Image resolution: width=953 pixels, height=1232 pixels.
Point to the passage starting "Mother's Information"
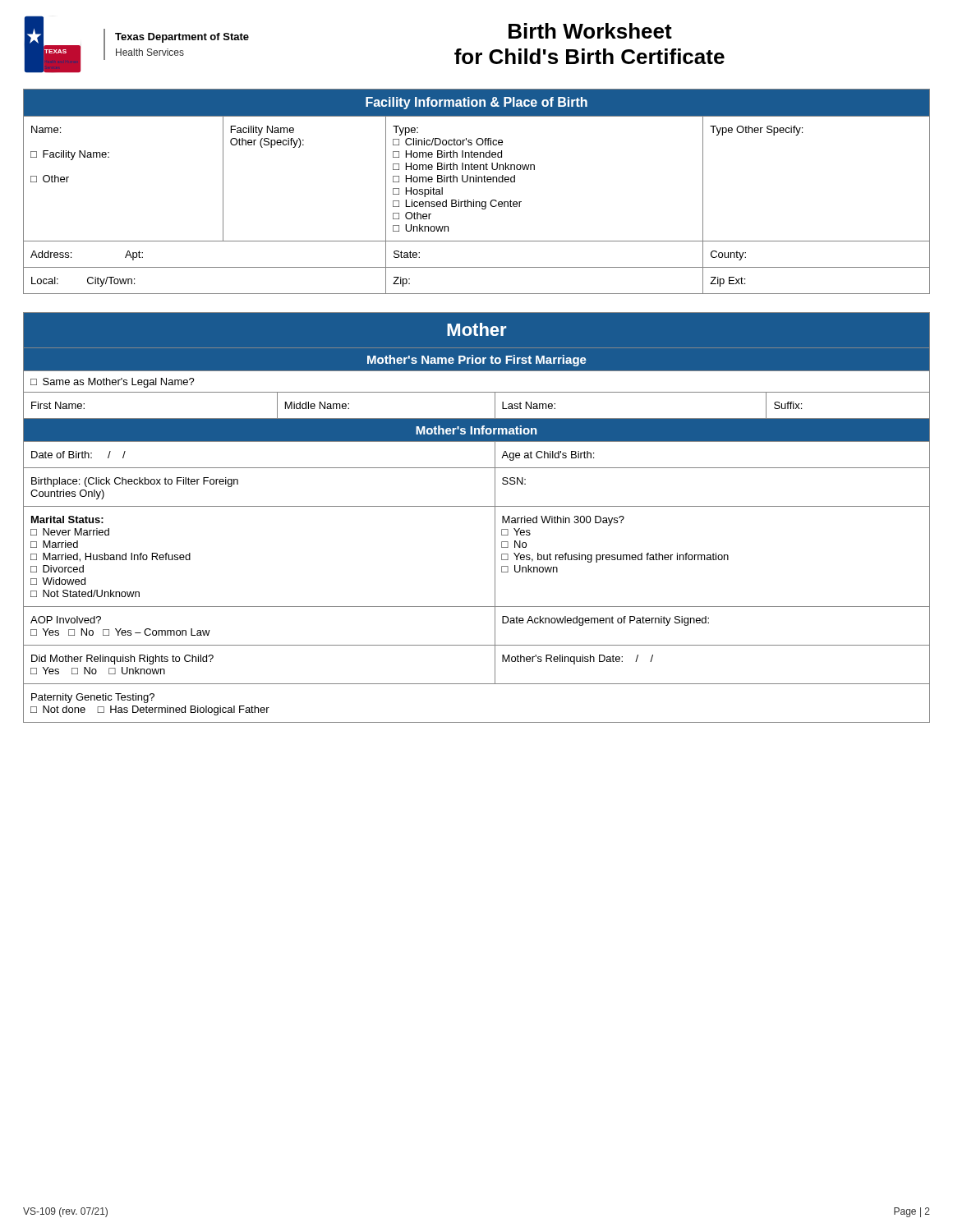pyautogui.click(x=476, y=430)
